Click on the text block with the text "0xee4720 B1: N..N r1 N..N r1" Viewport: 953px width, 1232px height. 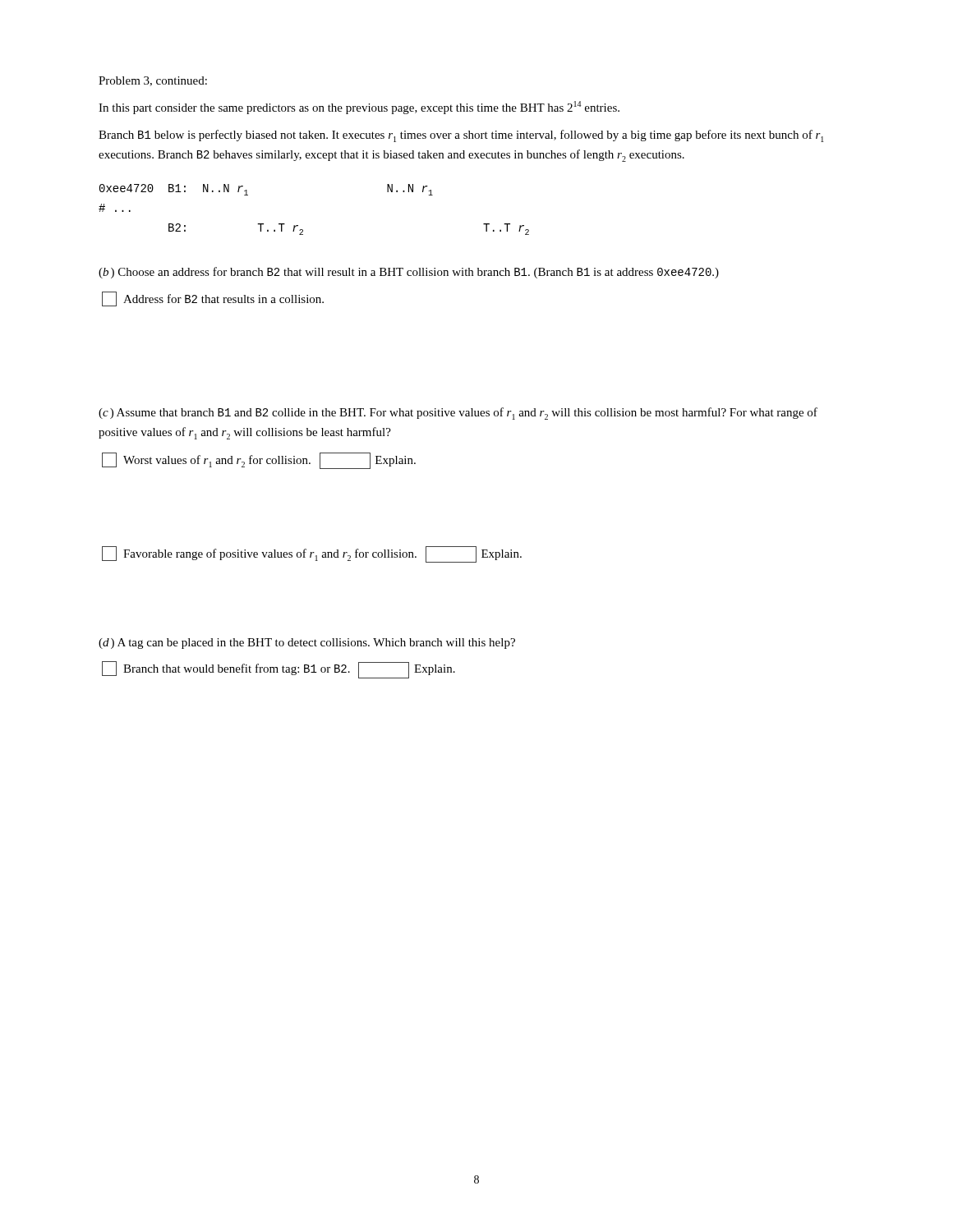click(x=129, y=190)
